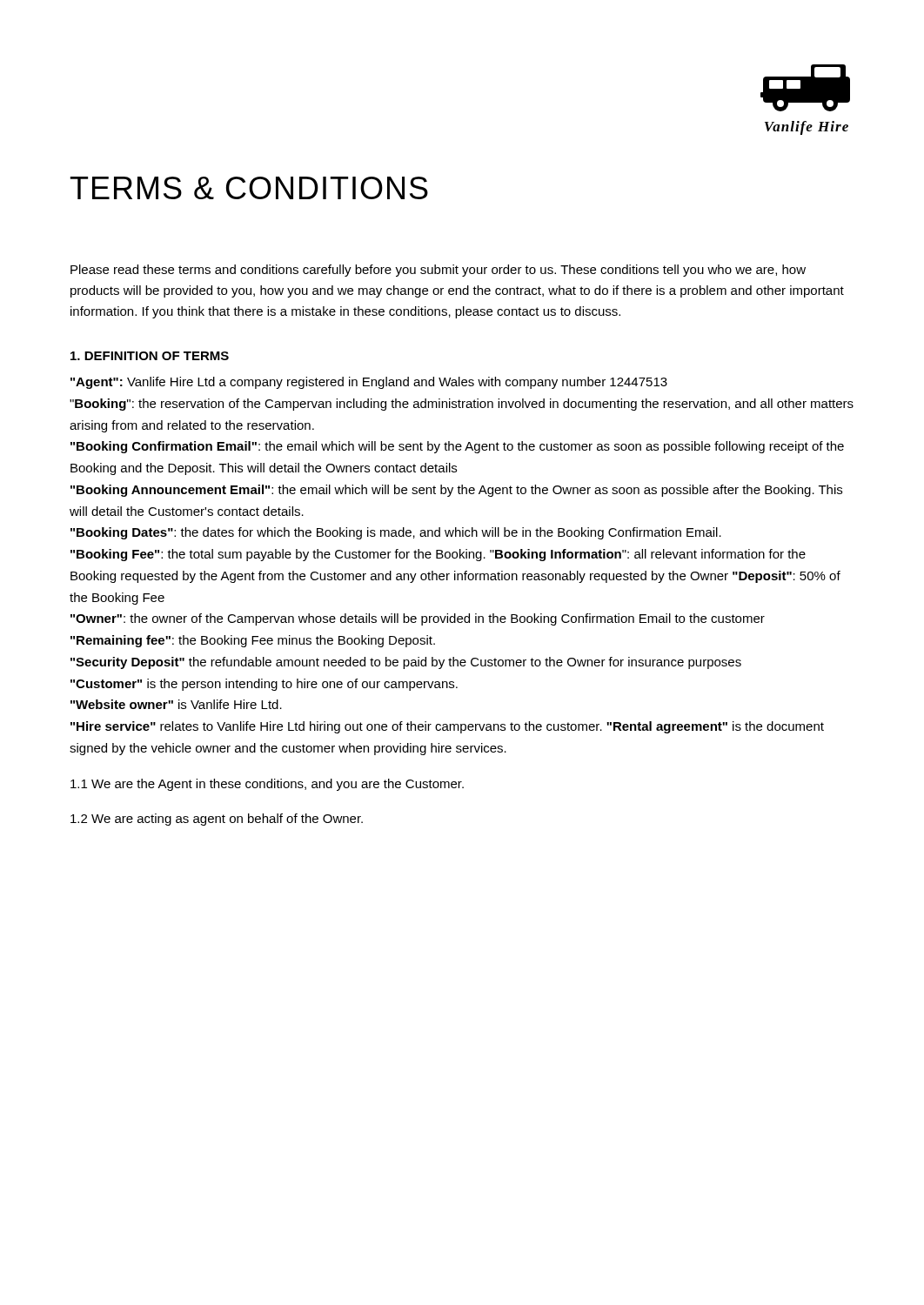Select the text block that says "Please read these terms and conditions"
Image resolution: width=924 pixels, height=1305 pixels.
pos(457,290)
